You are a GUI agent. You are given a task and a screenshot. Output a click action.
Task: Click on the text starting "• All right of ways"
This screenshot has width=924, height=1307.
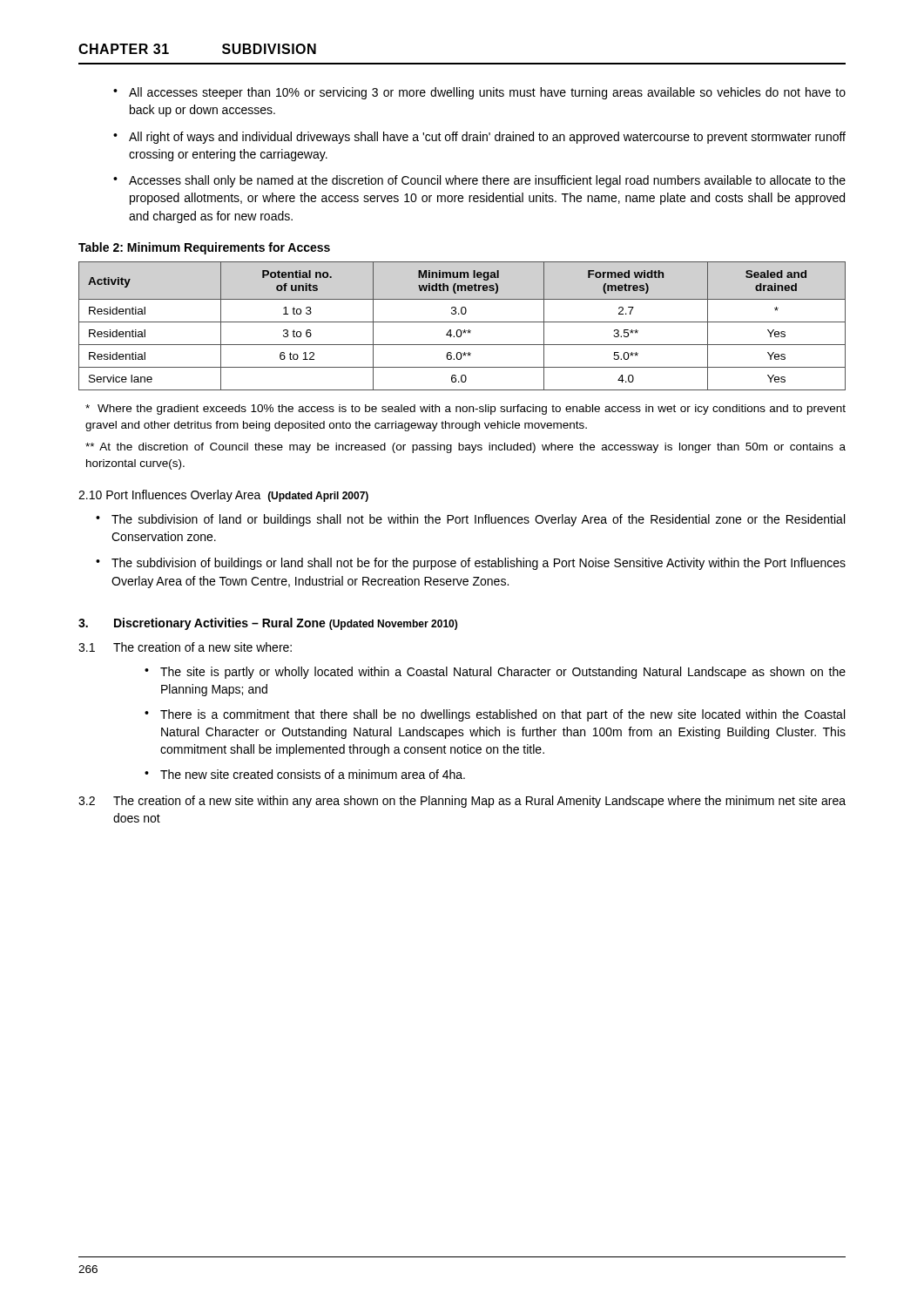click(x=479, y=145)
